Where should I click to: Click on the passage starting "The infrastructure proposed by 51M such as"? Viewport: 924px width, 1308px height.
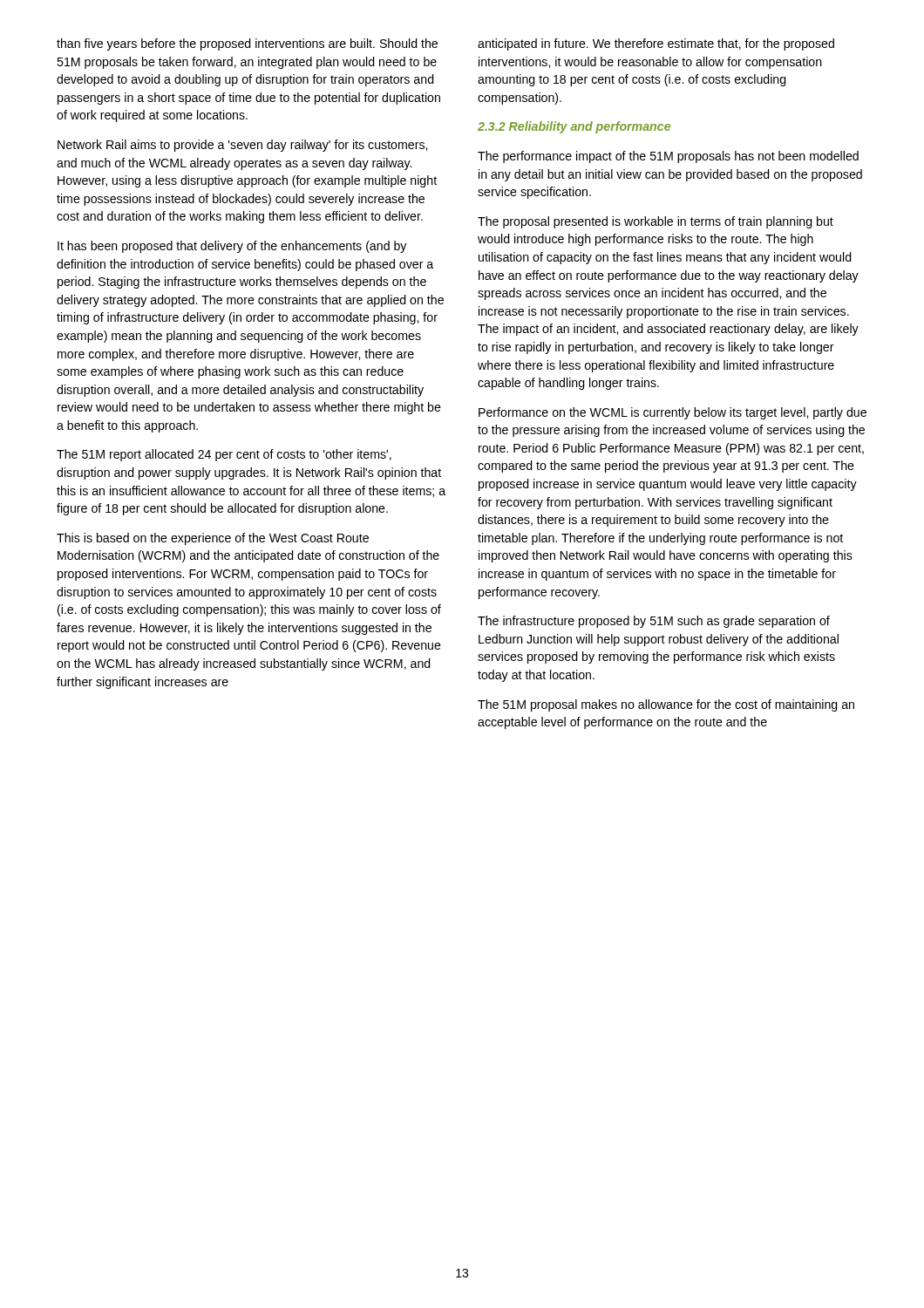[673, 648]
